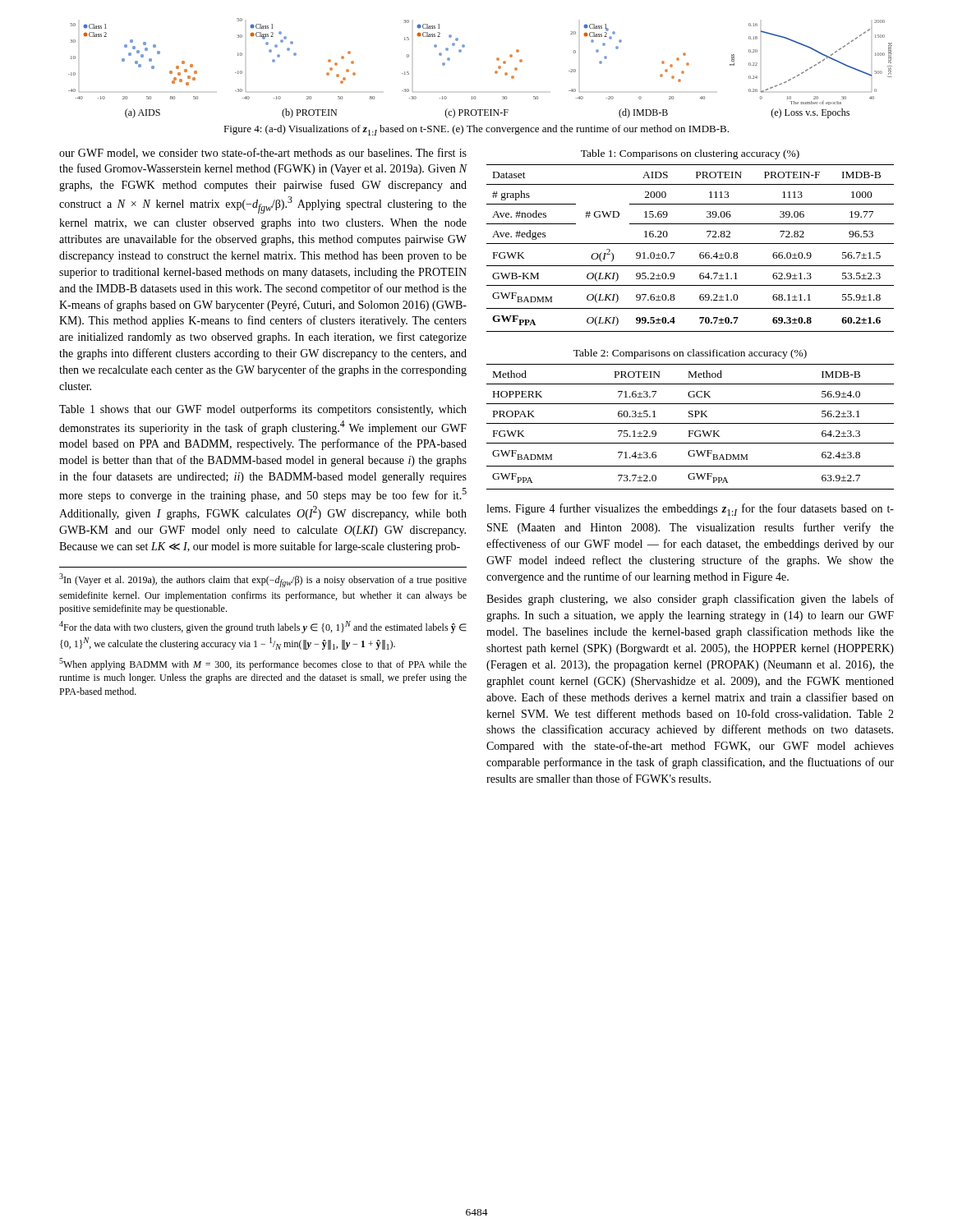Viewport: 953px width, 1232px height.
Task: Click on the element starting "4For the data with"
Action: click(x=263, y=635)
